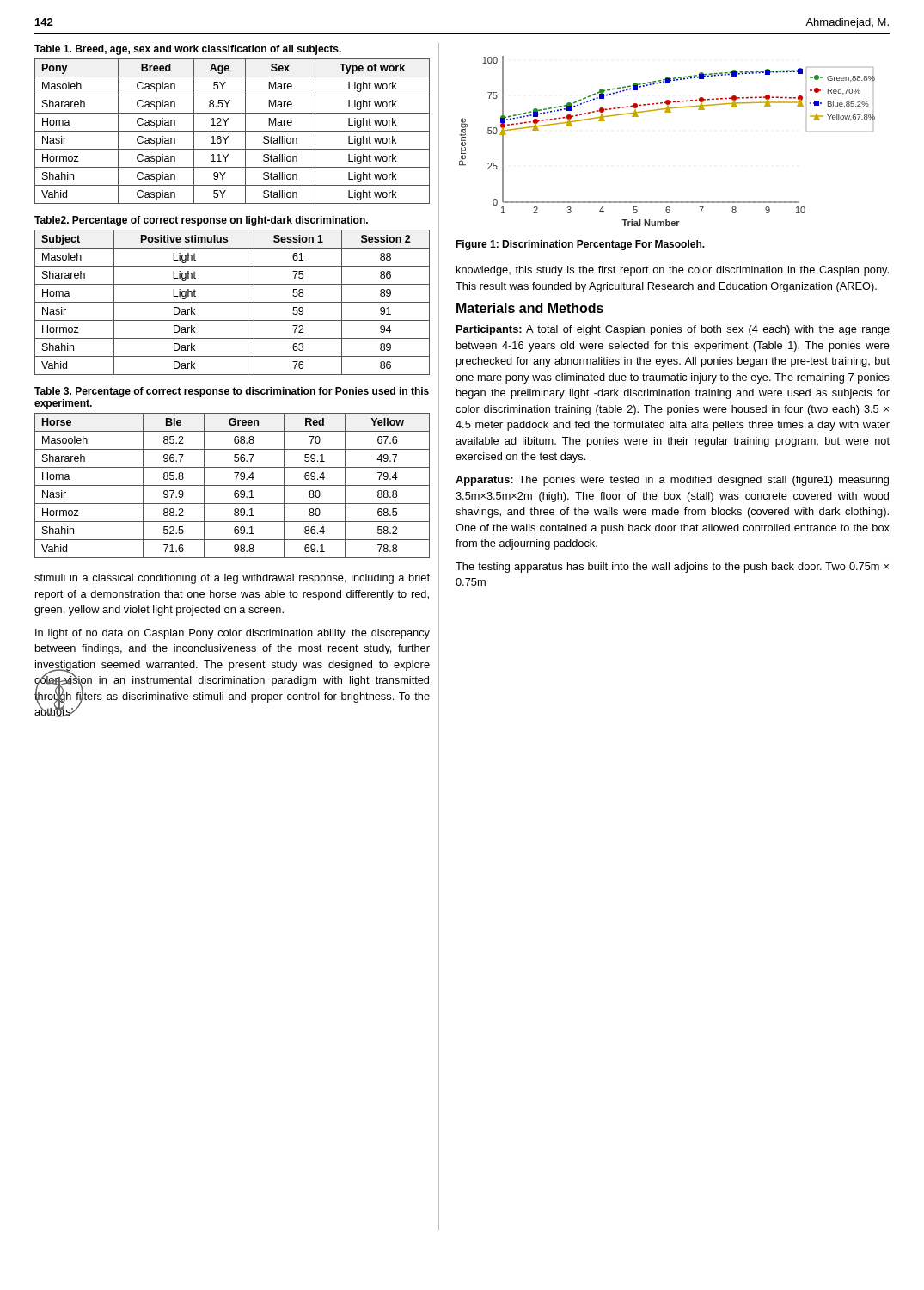Find the text block with the text "Participants: A total of"
This screenshot has height=1290, width=924.
pyautogui.click(x=673, y=393)
